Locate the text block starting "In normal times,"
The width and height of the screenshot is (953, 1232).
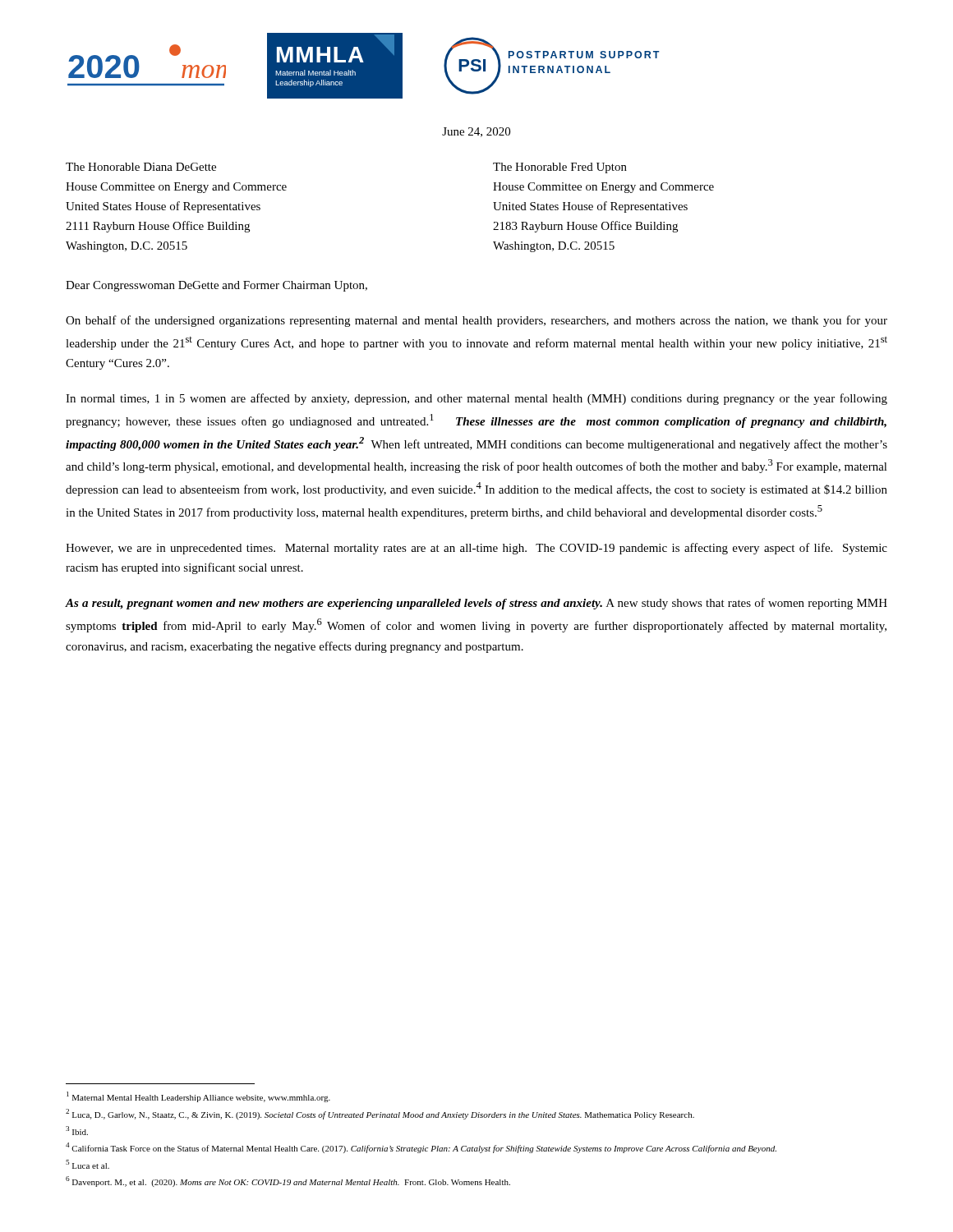pos(476,455)
